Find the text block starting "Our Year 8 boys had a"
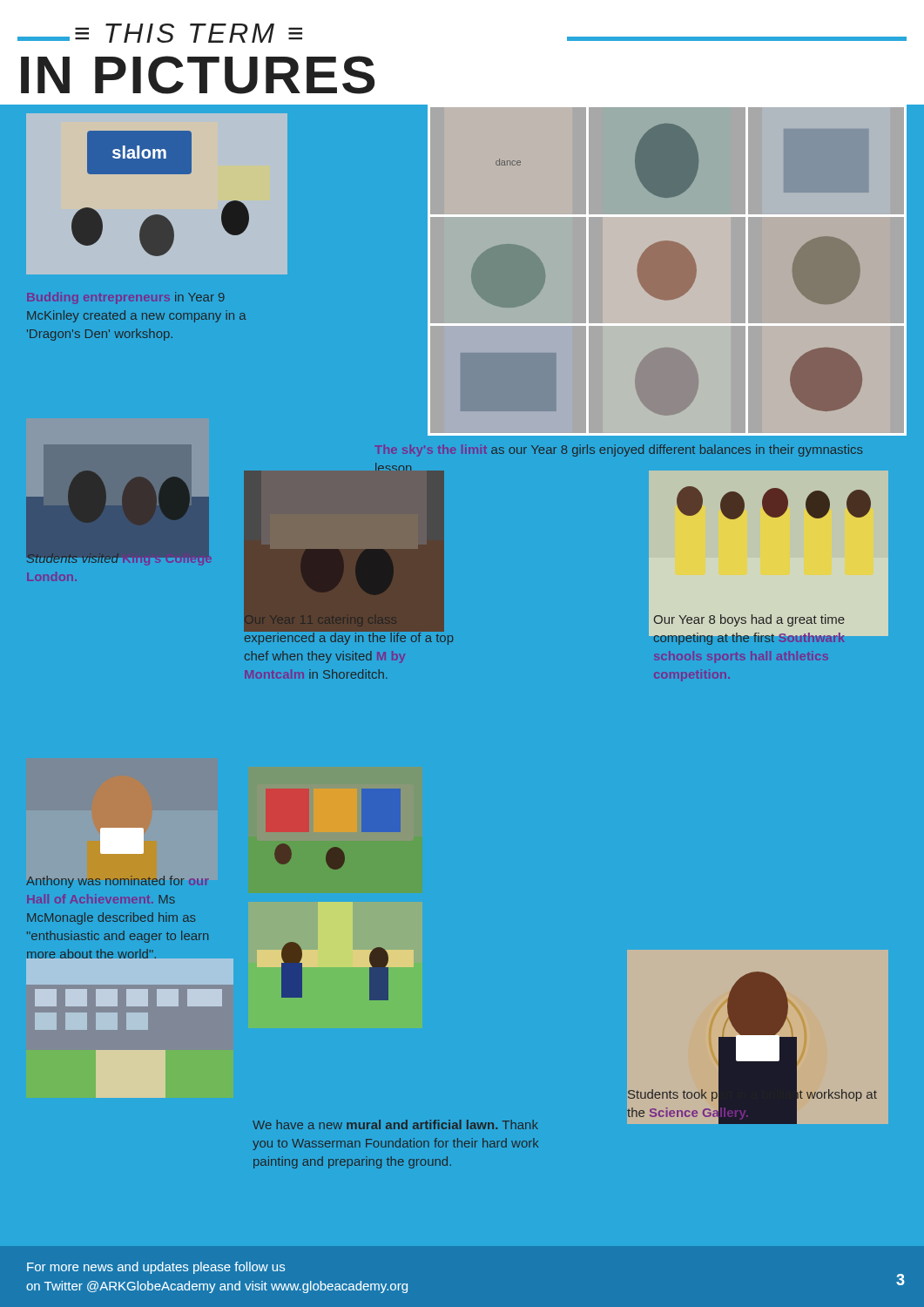924x1307 pixels. [x=749, y=647]
